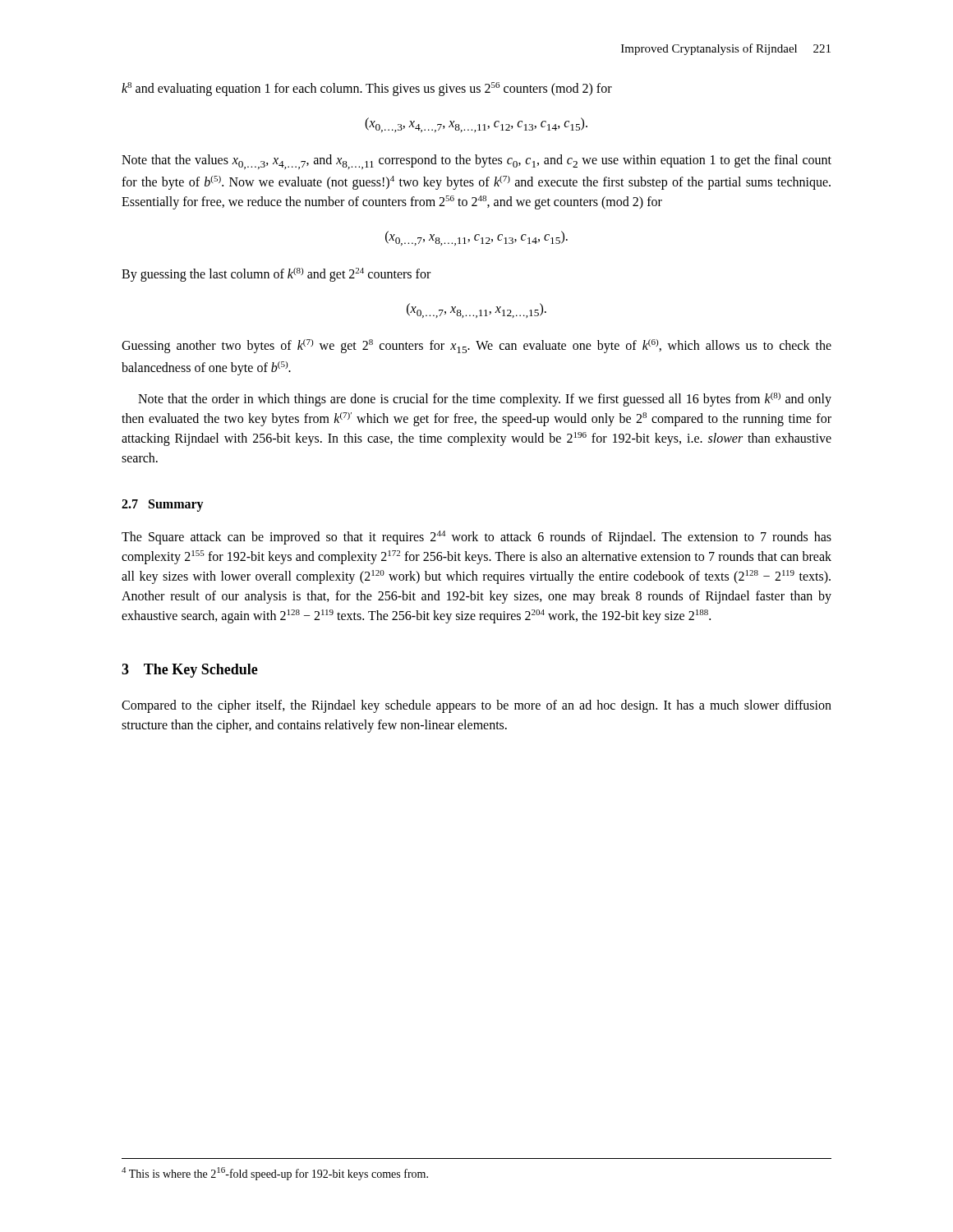Navigate to the text starting "By guessing the"

pos(276,275)
